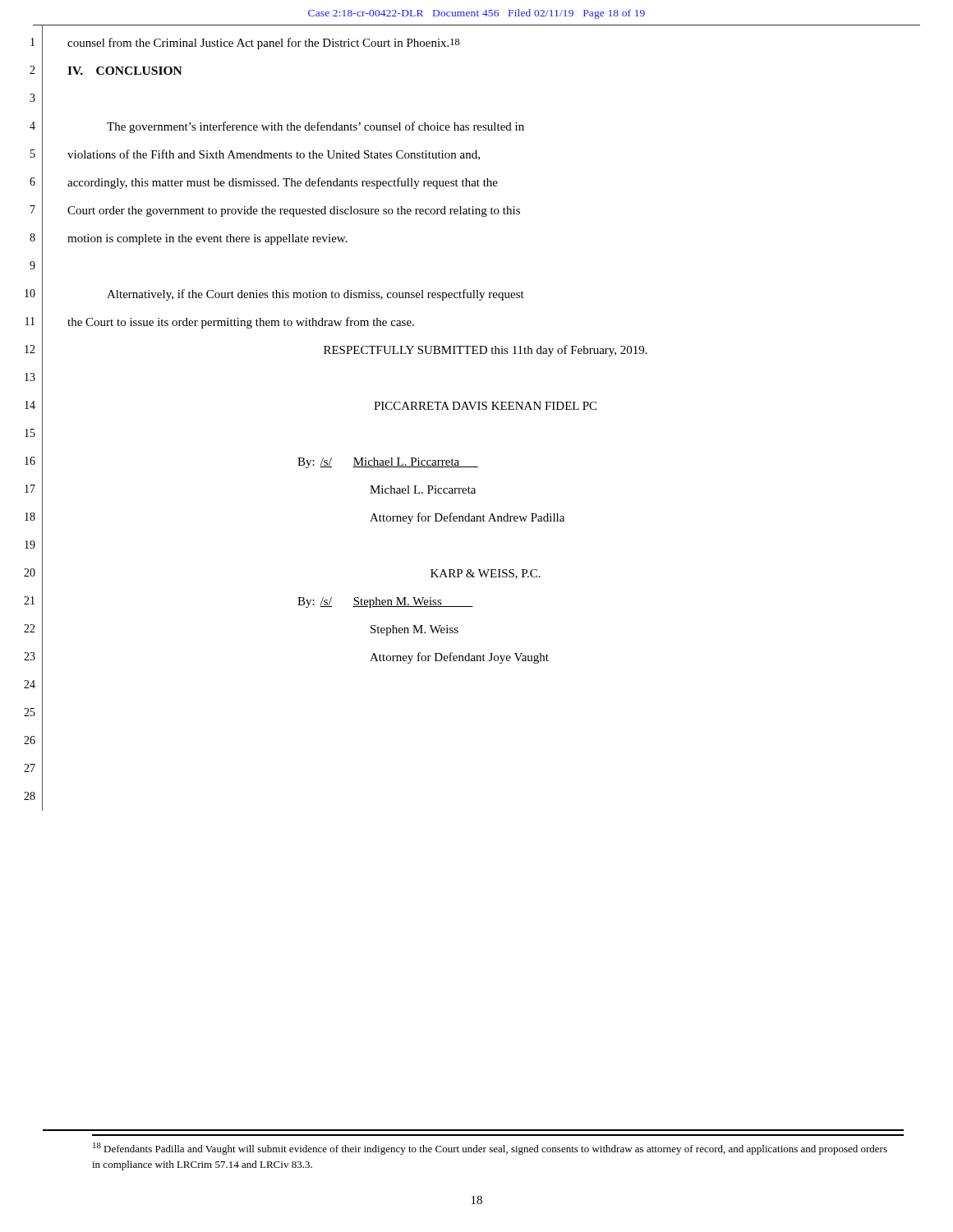This screenshot has width=953, height=1232.
Task: Find the block on this page that starts "counsel from the Criminal Justice Act panel for"
Action: (x=264, y=43)
